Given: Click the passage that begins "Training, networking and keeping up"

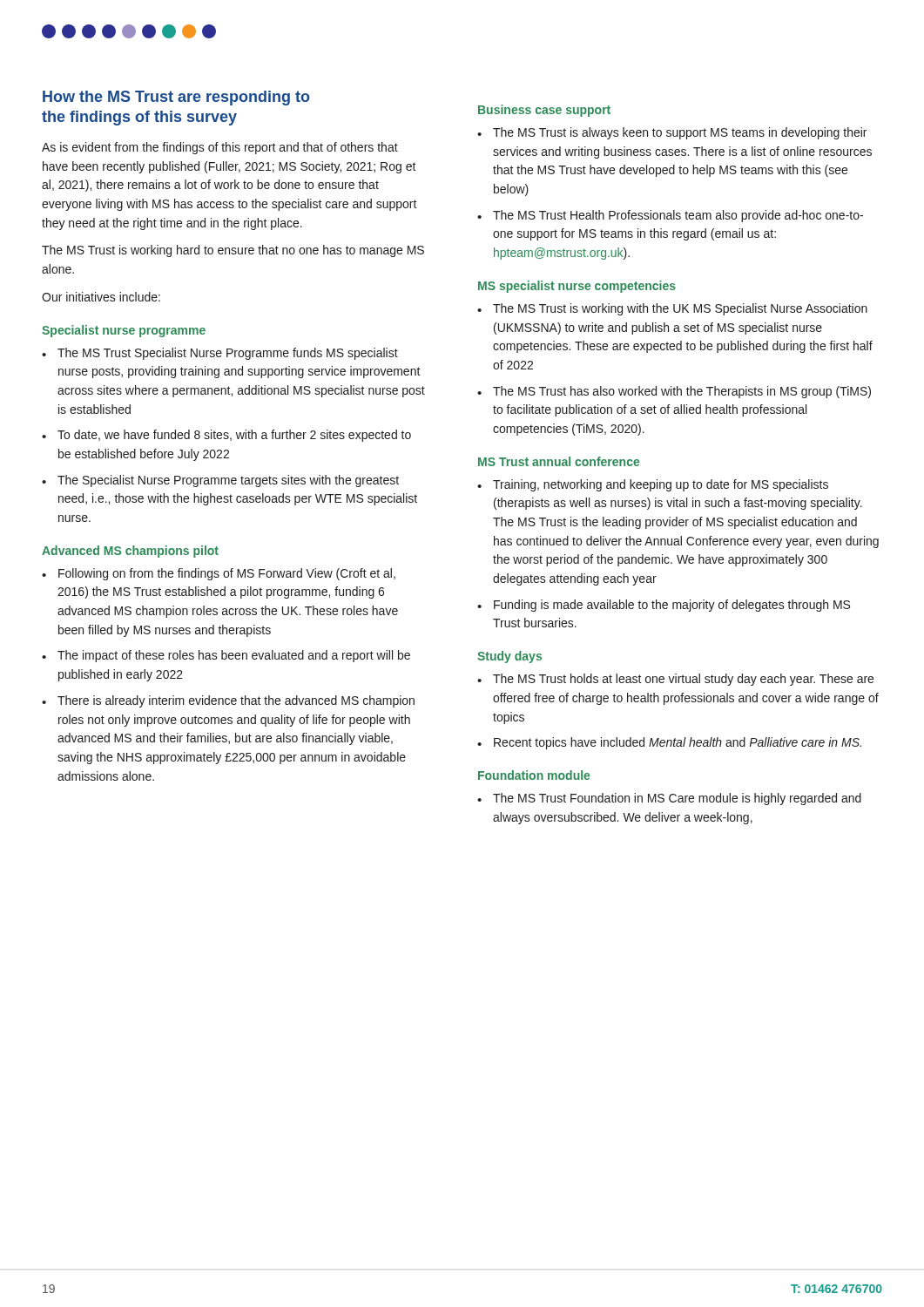Looking at the screenshot, I should click(686, 531).
